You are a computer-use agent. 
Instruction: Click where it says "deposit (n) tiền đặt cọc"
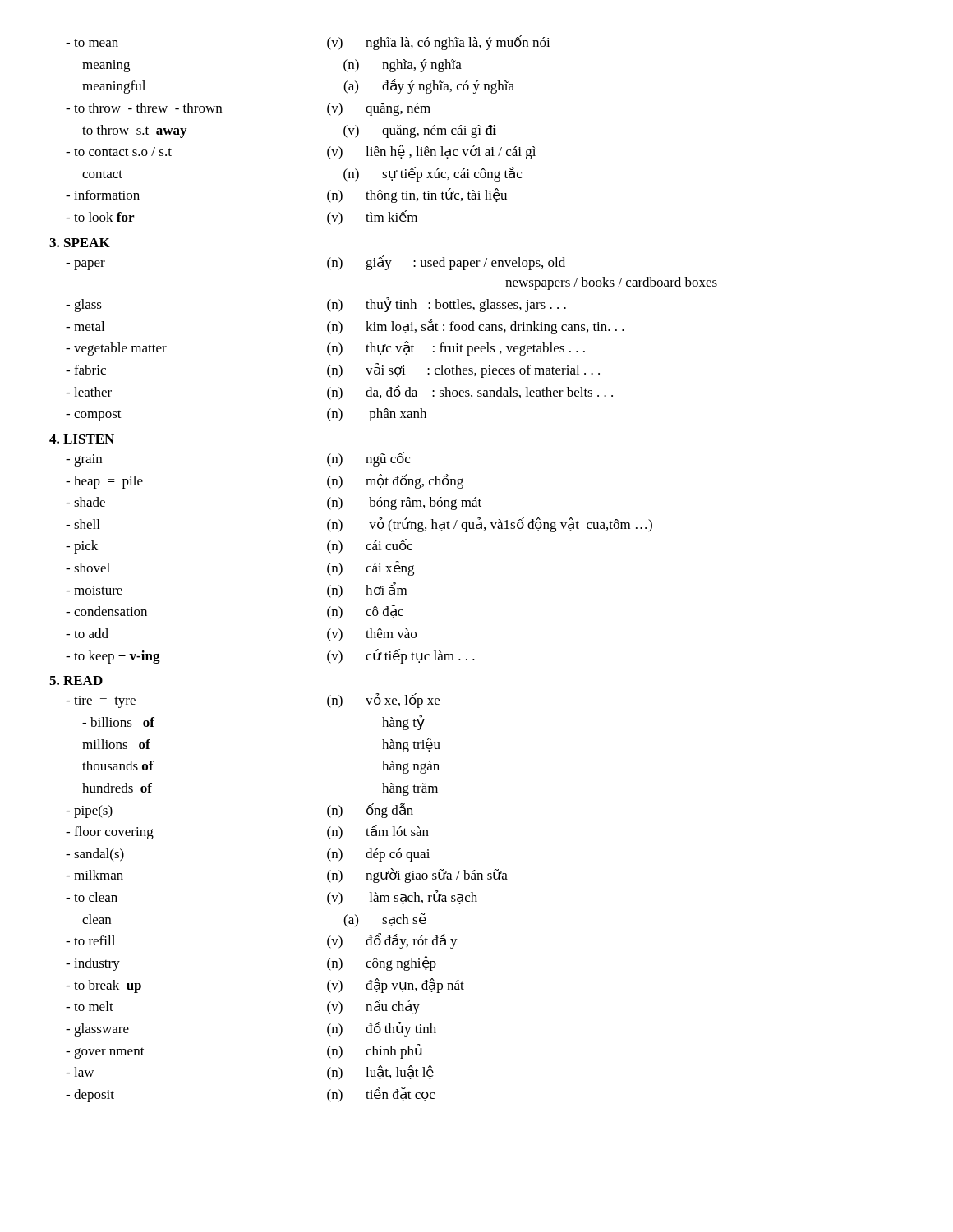coord(87,1094)
